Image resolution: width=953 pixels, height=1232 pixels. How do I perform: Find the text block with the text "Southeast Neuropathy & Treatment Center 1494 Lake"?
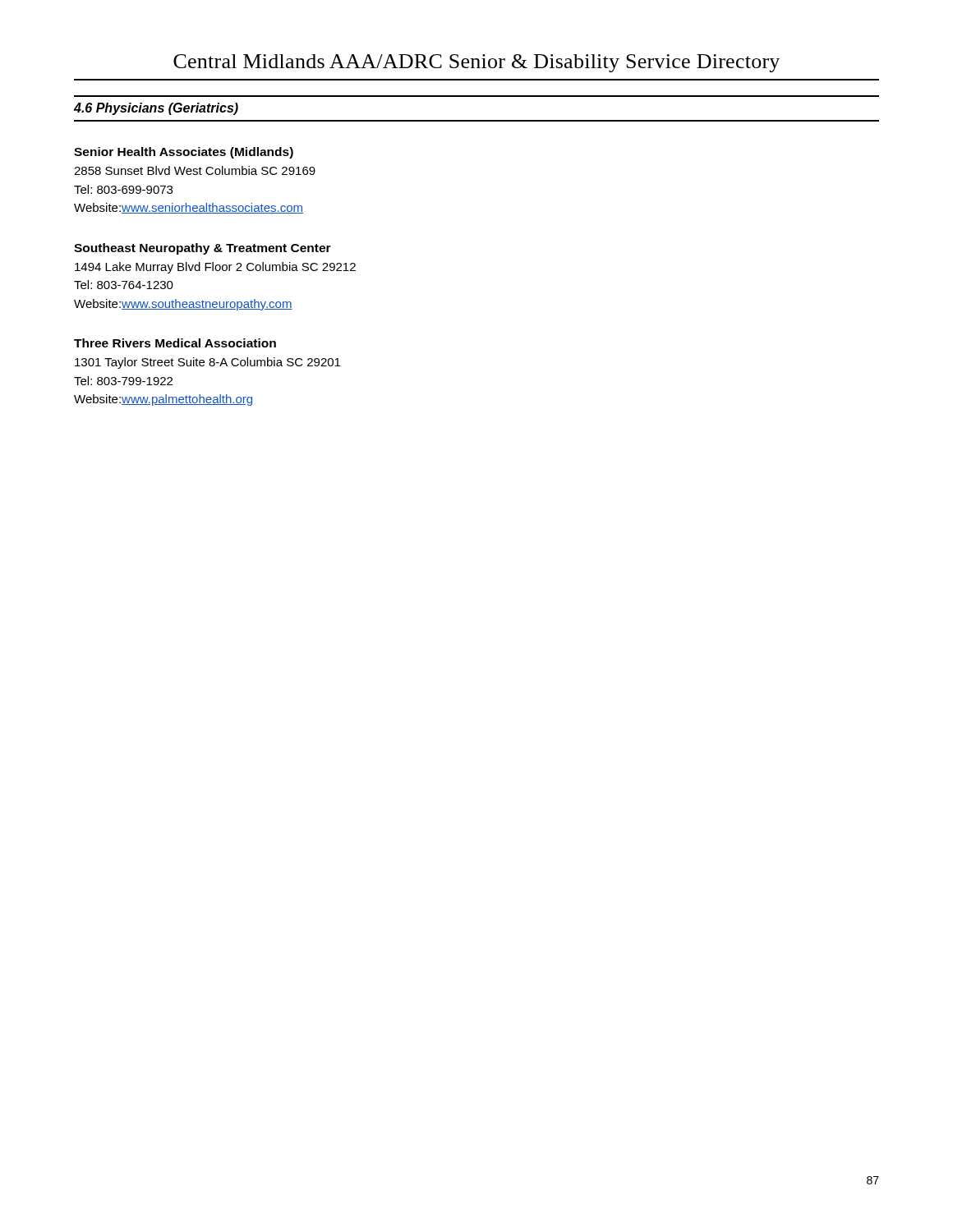(x=203, y=249)
